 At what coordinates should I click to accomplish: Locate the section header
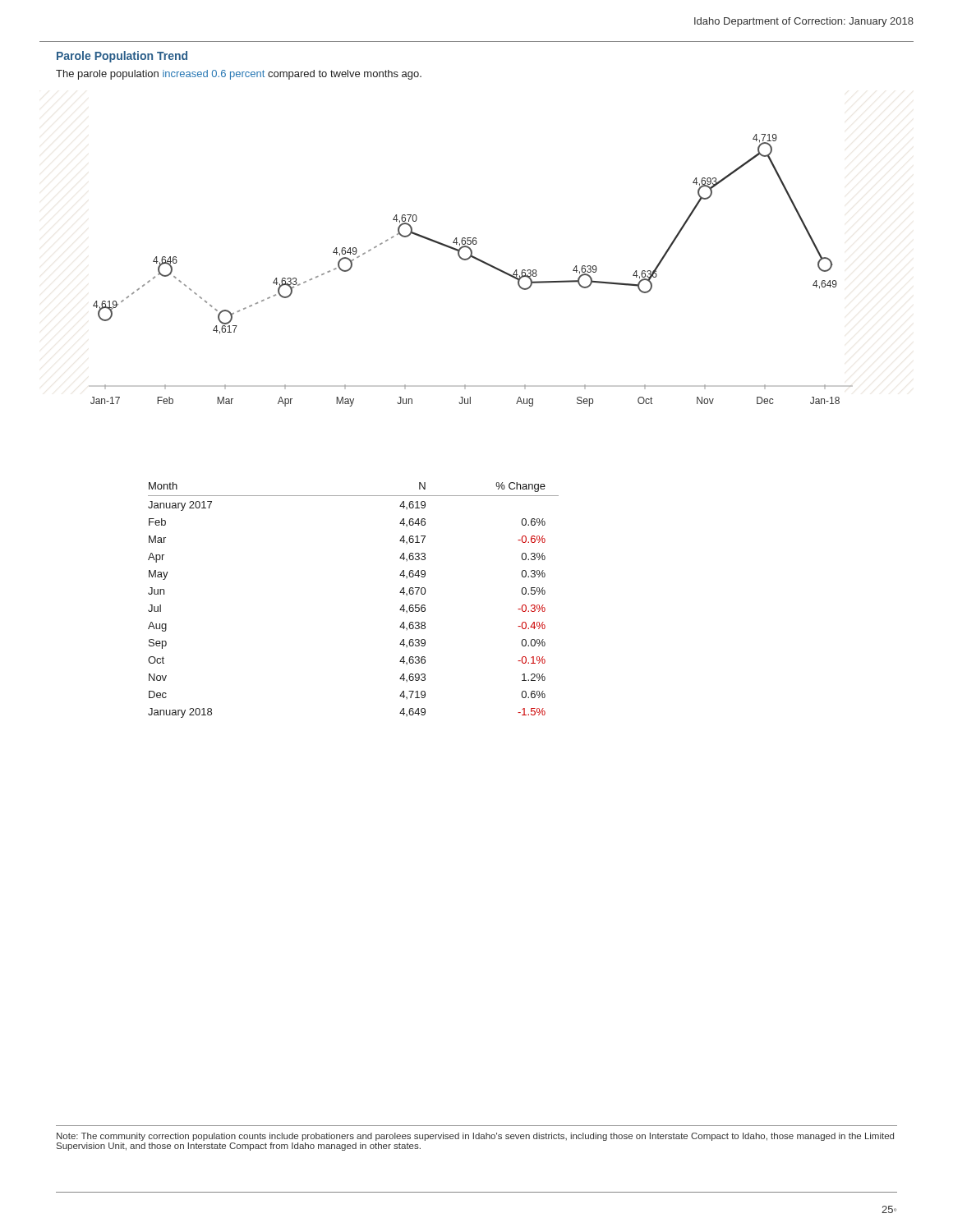coord(122,56)
